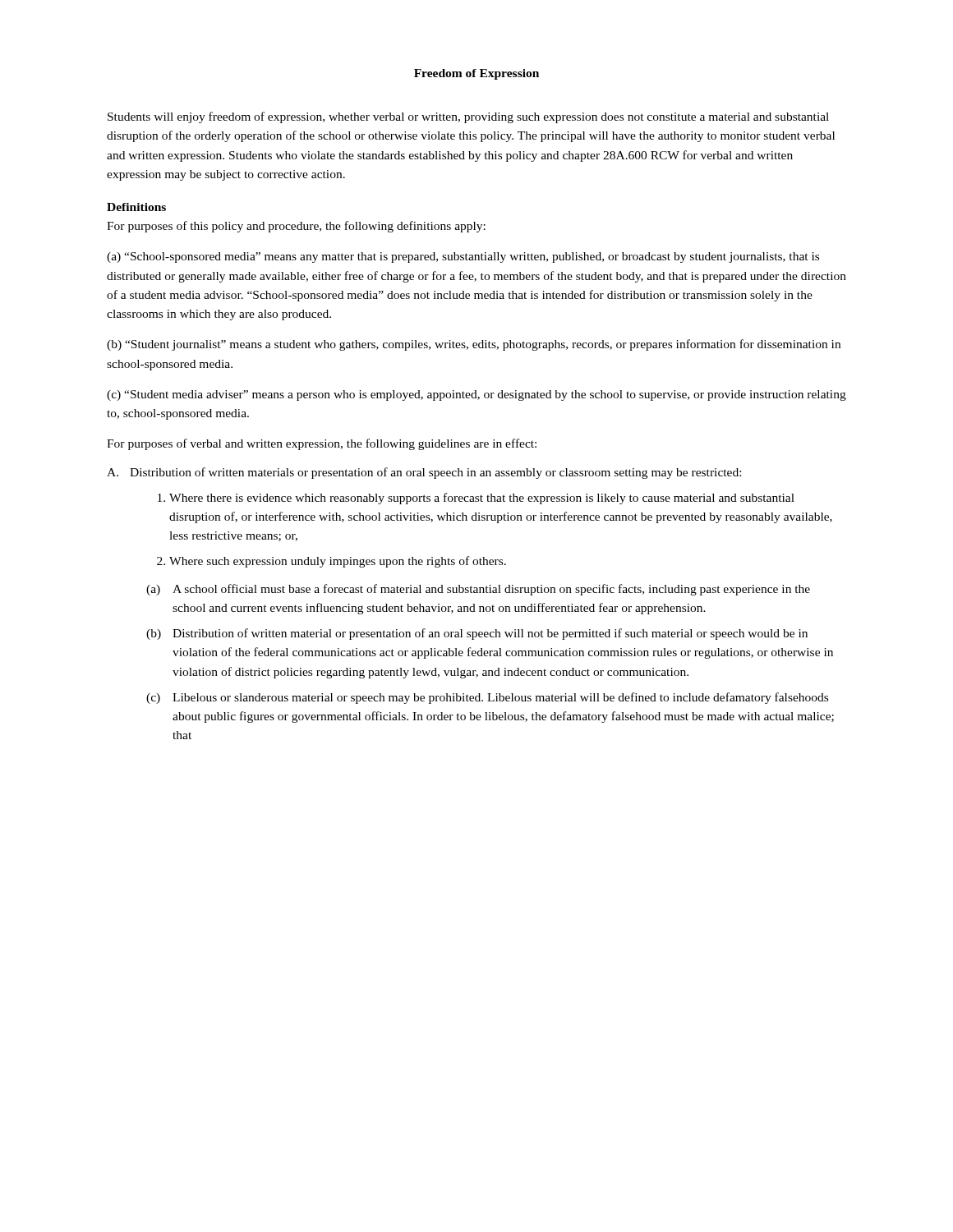Point to the block beginning "(c) “Student media adviser” means a person"
Viewport: 953px width, 1232px height.
tap(476, 403)
